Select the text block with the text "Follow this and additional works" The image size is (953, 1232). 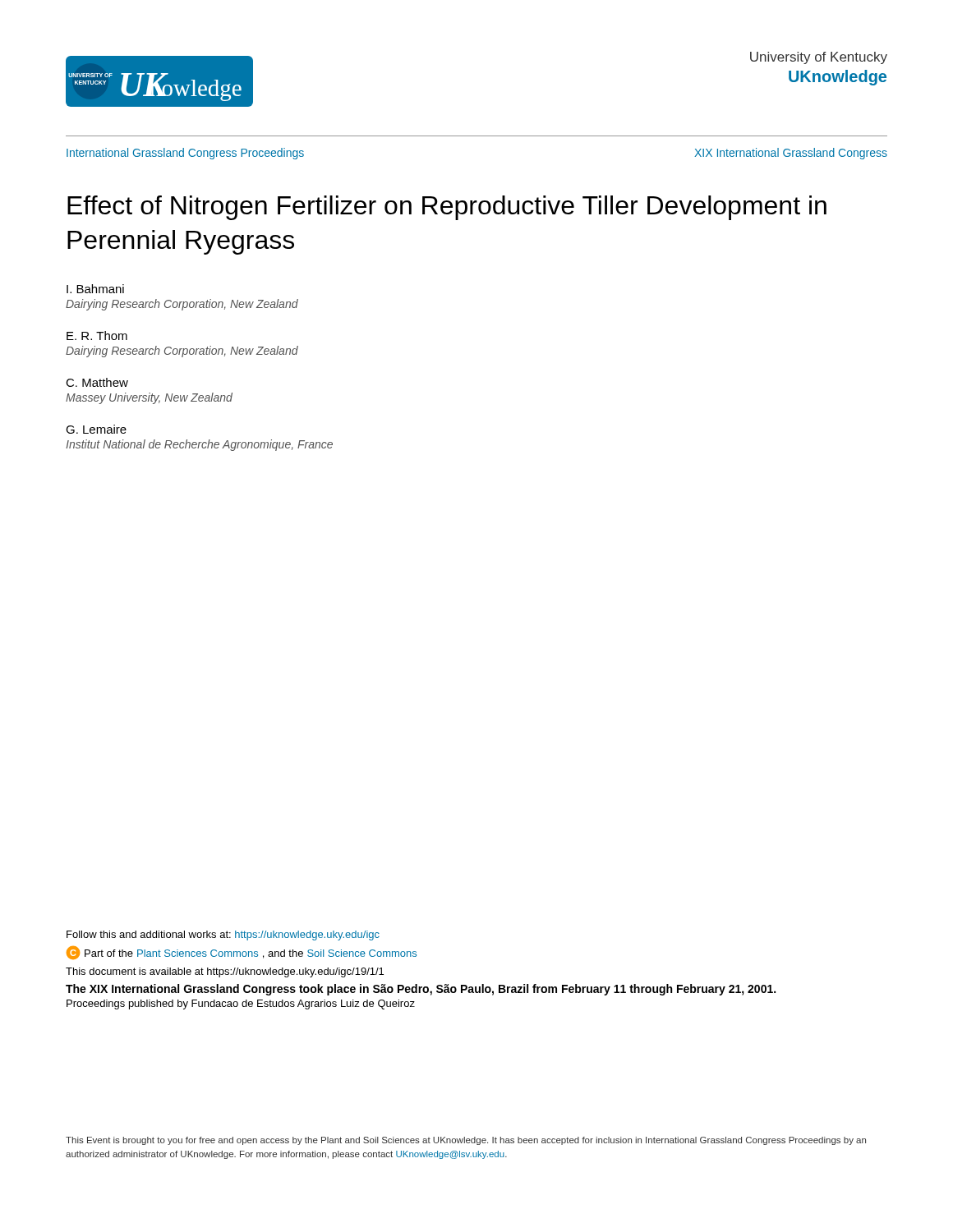223,934
